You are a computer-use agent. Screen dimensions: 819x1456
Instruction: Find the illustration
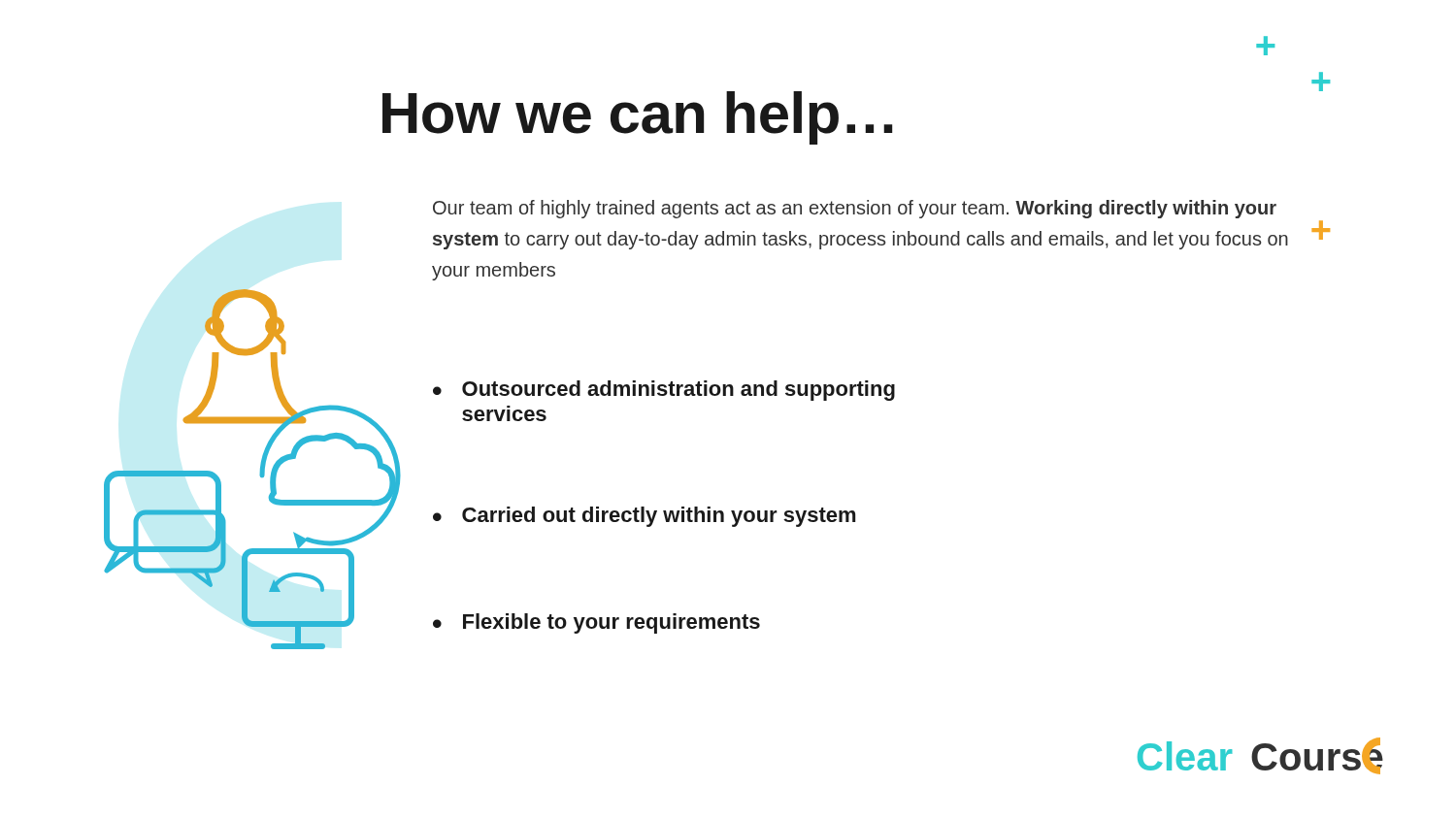click(x=215, y=425)
